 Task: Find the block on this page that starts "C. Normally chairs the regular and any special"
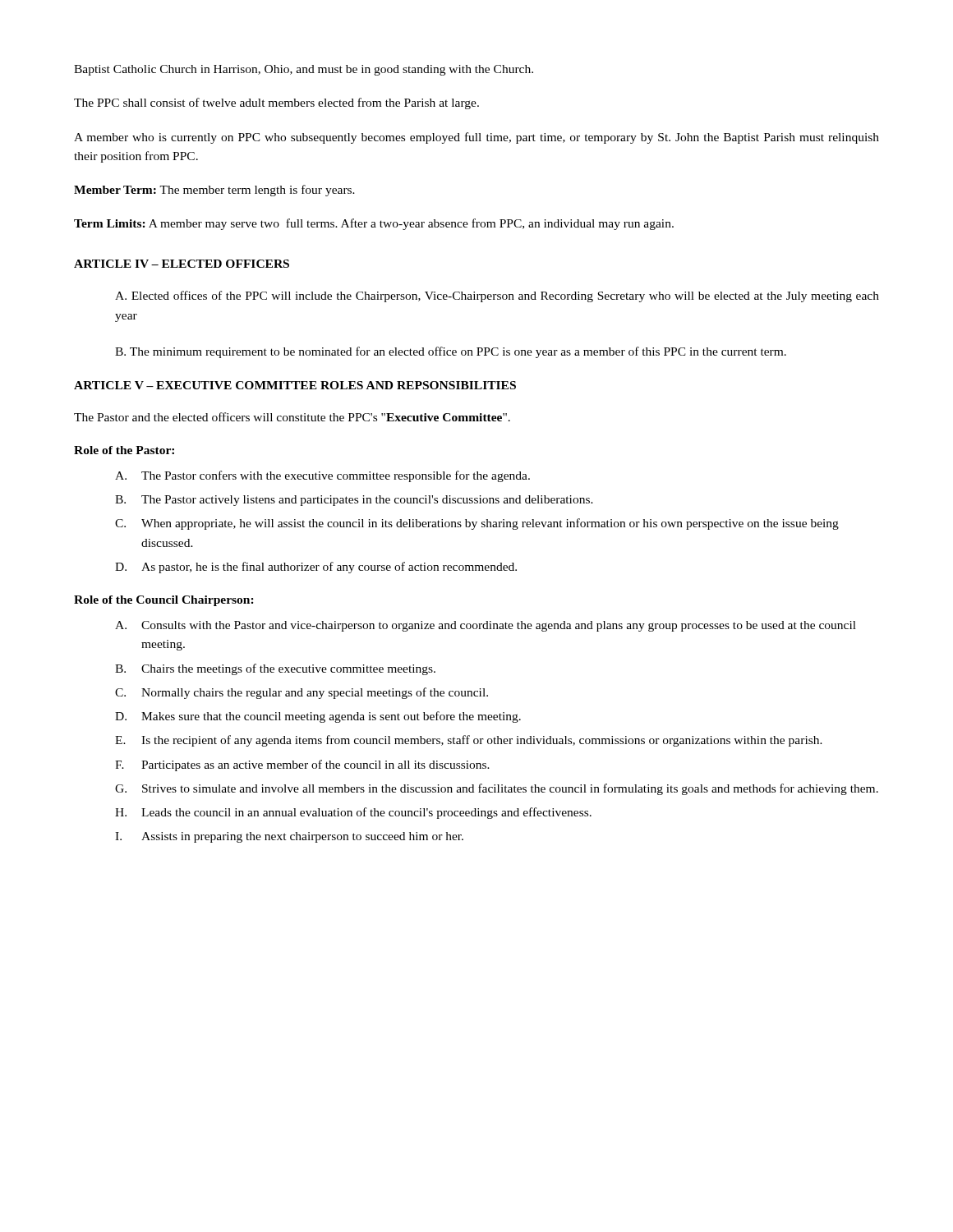497,692
